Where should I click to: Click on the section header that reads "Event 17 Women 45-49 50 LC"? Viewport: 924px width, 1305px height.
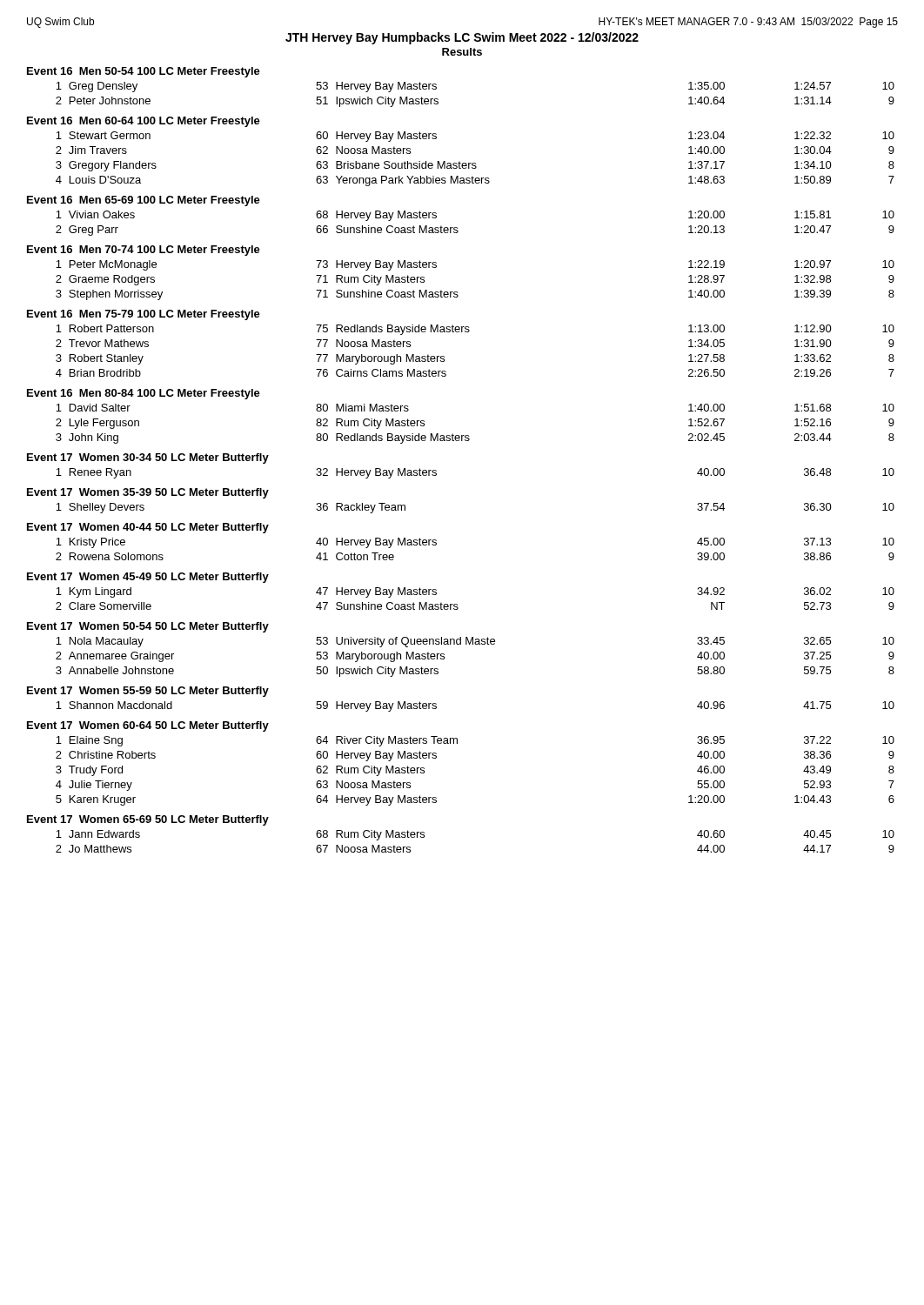pyautogui.click(x=147, y=576)
